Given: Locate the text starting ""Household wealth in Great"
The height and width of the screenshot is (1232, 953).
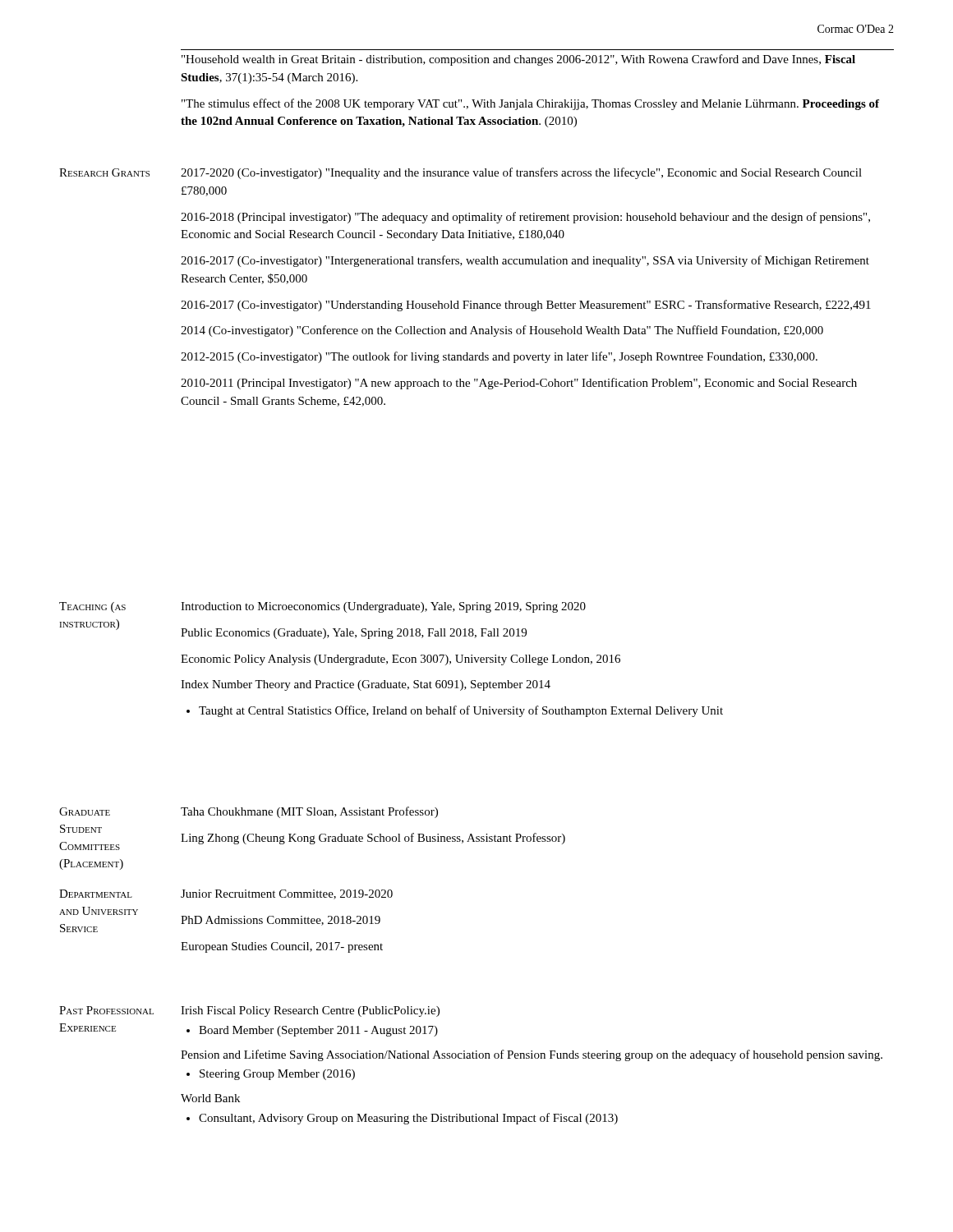Looking at the screenshot, I should 537,91.
